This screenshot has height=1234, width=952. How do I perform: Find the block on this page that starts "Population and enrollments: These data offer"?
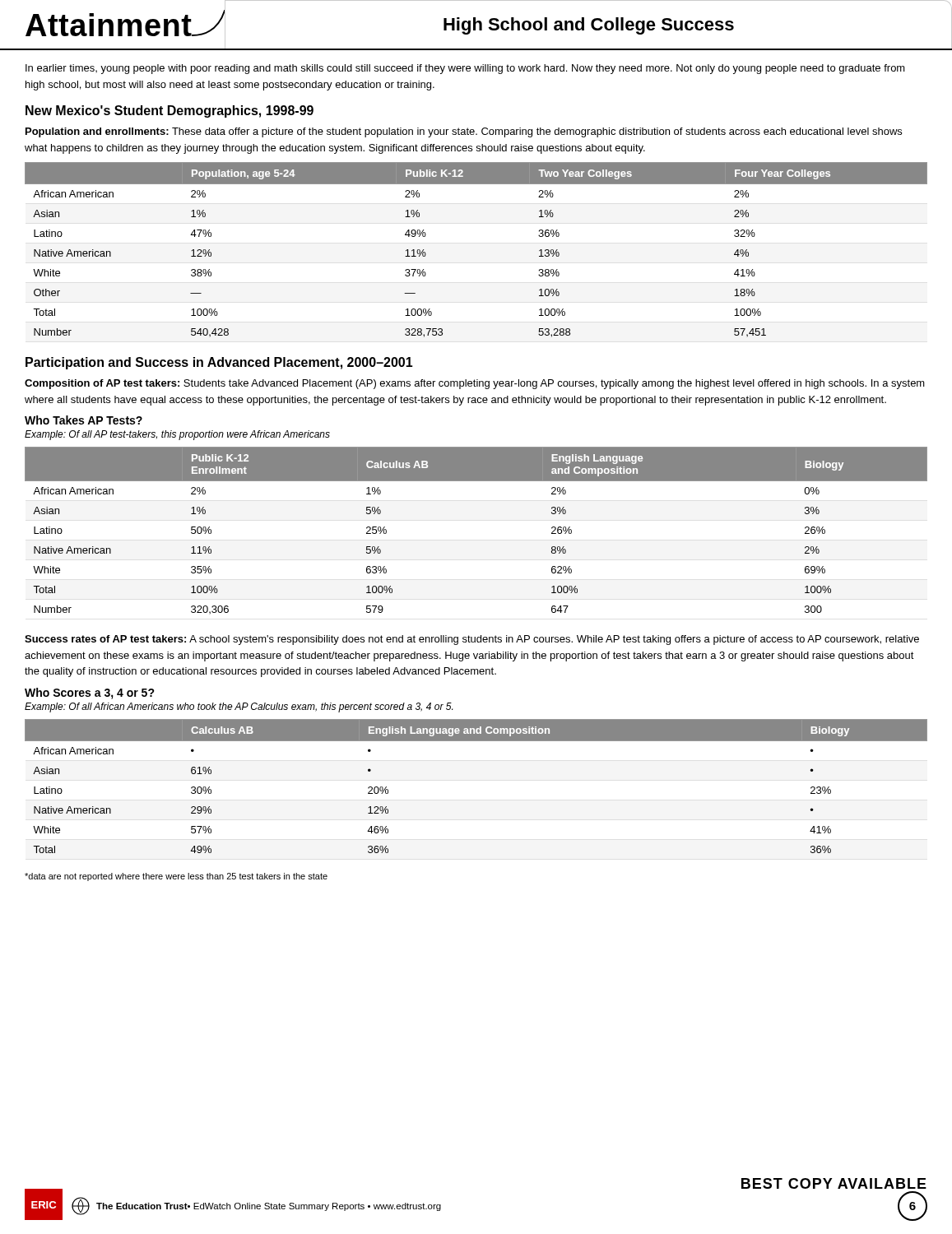464,139
